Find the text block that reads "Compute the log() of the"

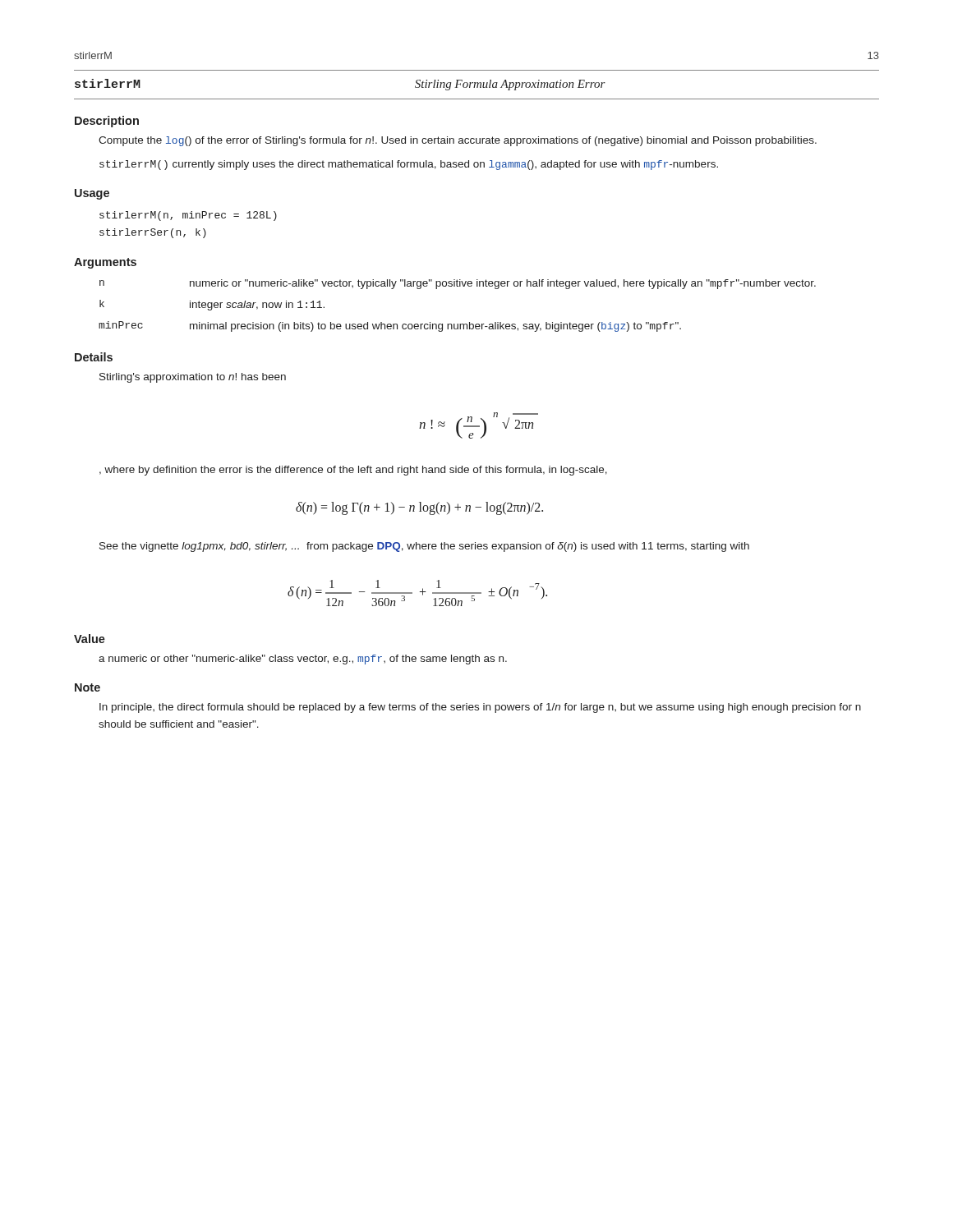point(458,140)
